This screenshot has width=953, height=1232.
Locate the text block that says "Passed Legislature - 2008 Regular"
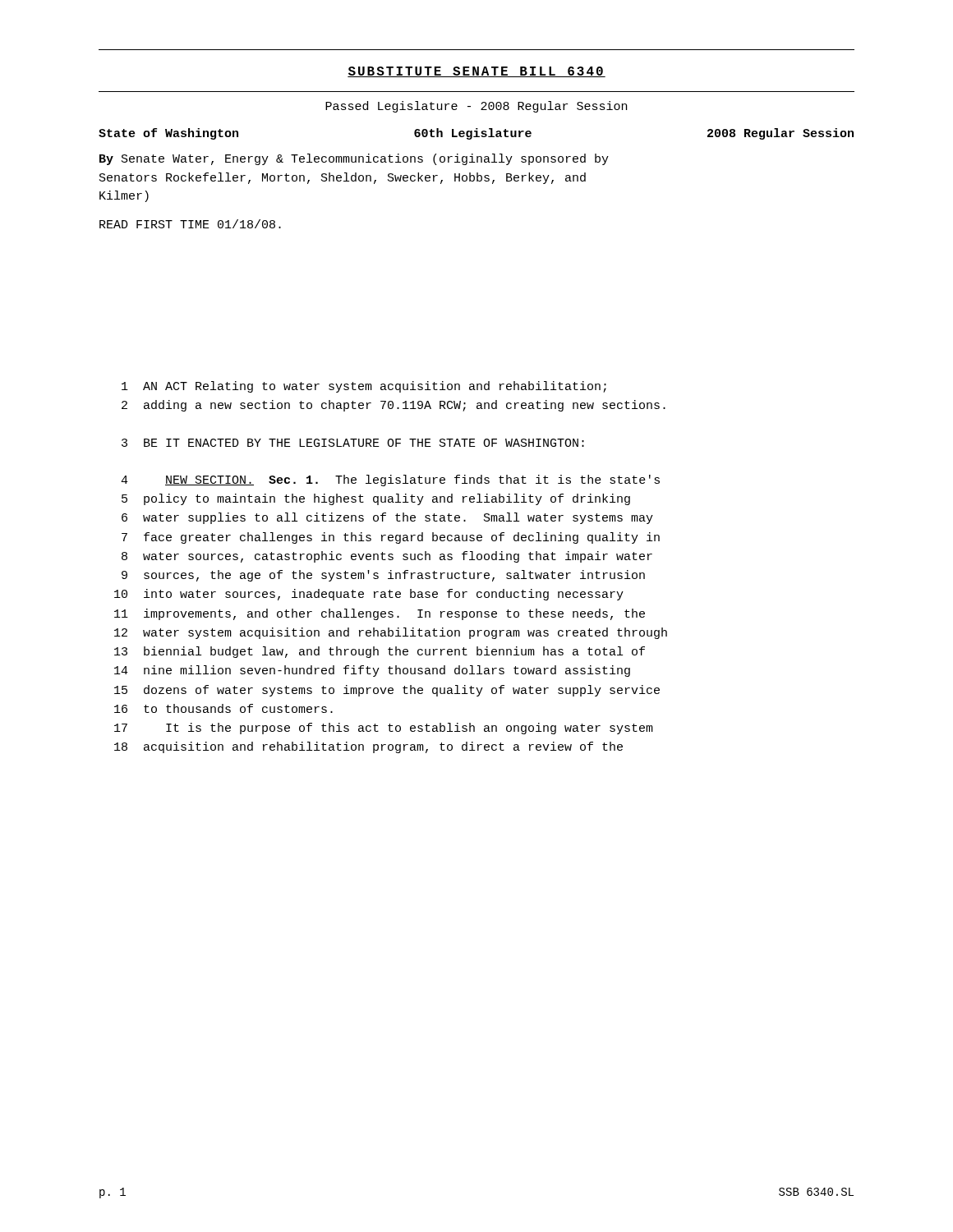tap(476, 107)
